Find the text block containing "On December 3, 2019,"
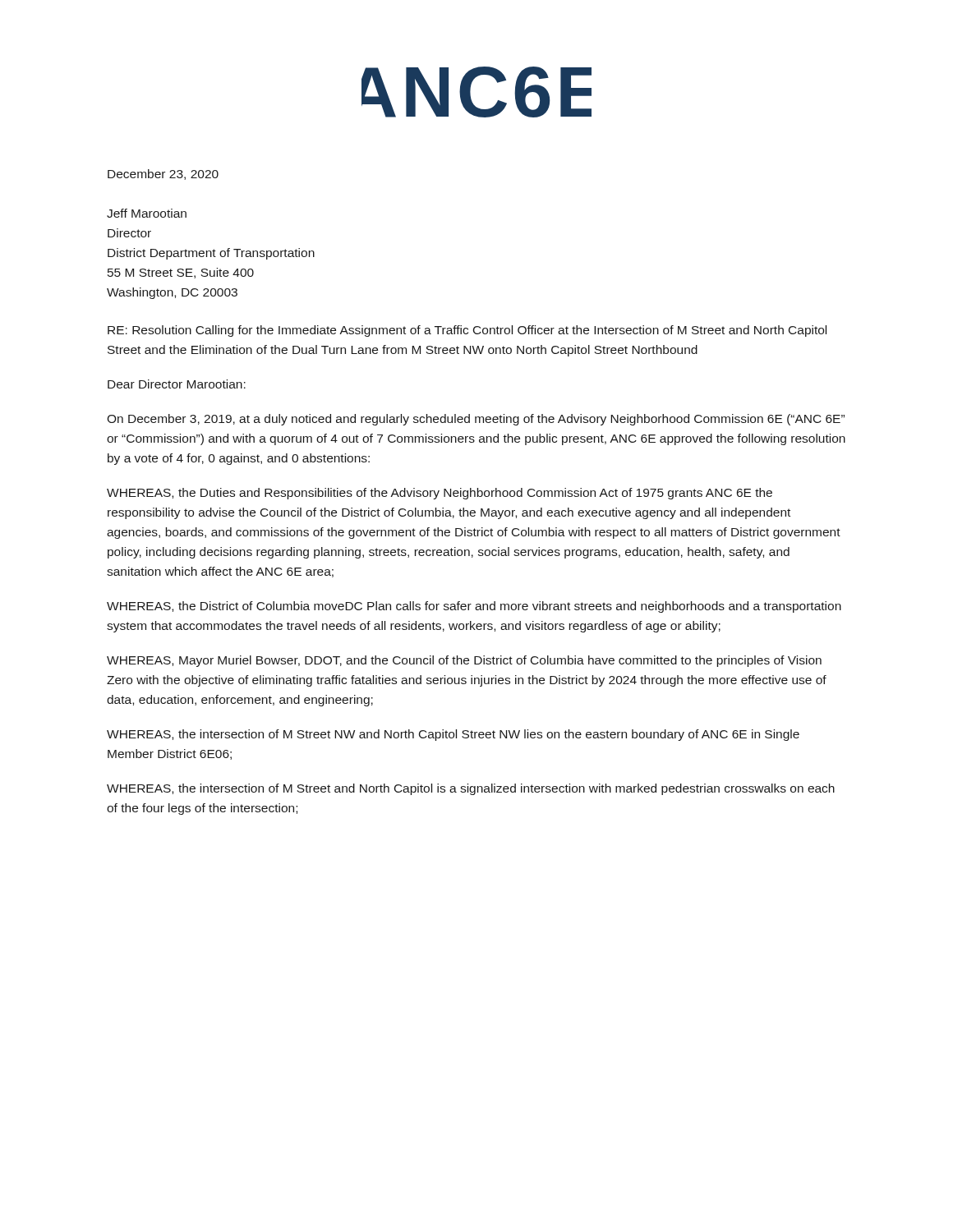This screenshot has width=953, height=1232. click(x=476, y=438)
